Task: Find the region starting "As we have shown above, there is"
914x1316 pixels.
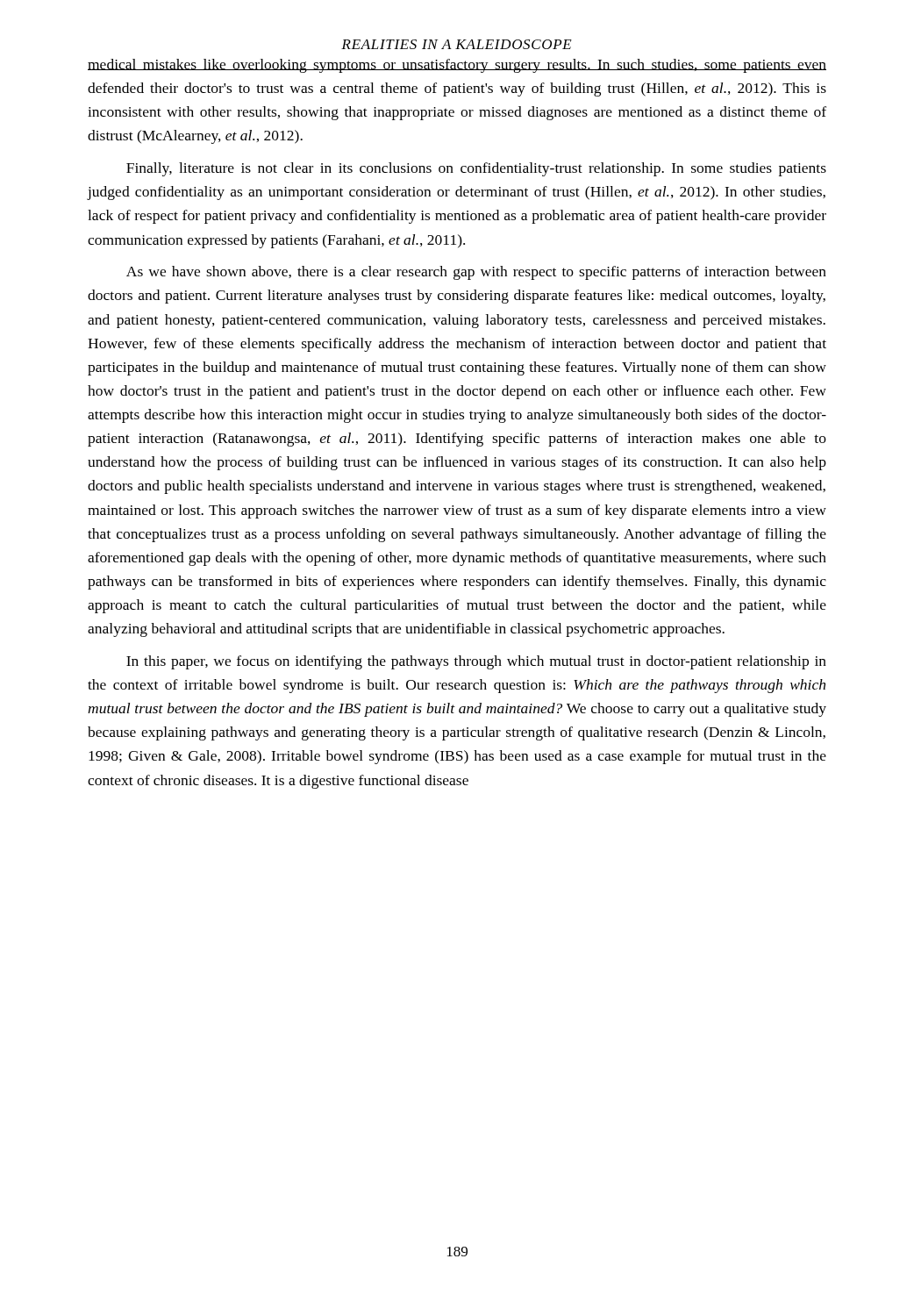Action: coord(457,450)
